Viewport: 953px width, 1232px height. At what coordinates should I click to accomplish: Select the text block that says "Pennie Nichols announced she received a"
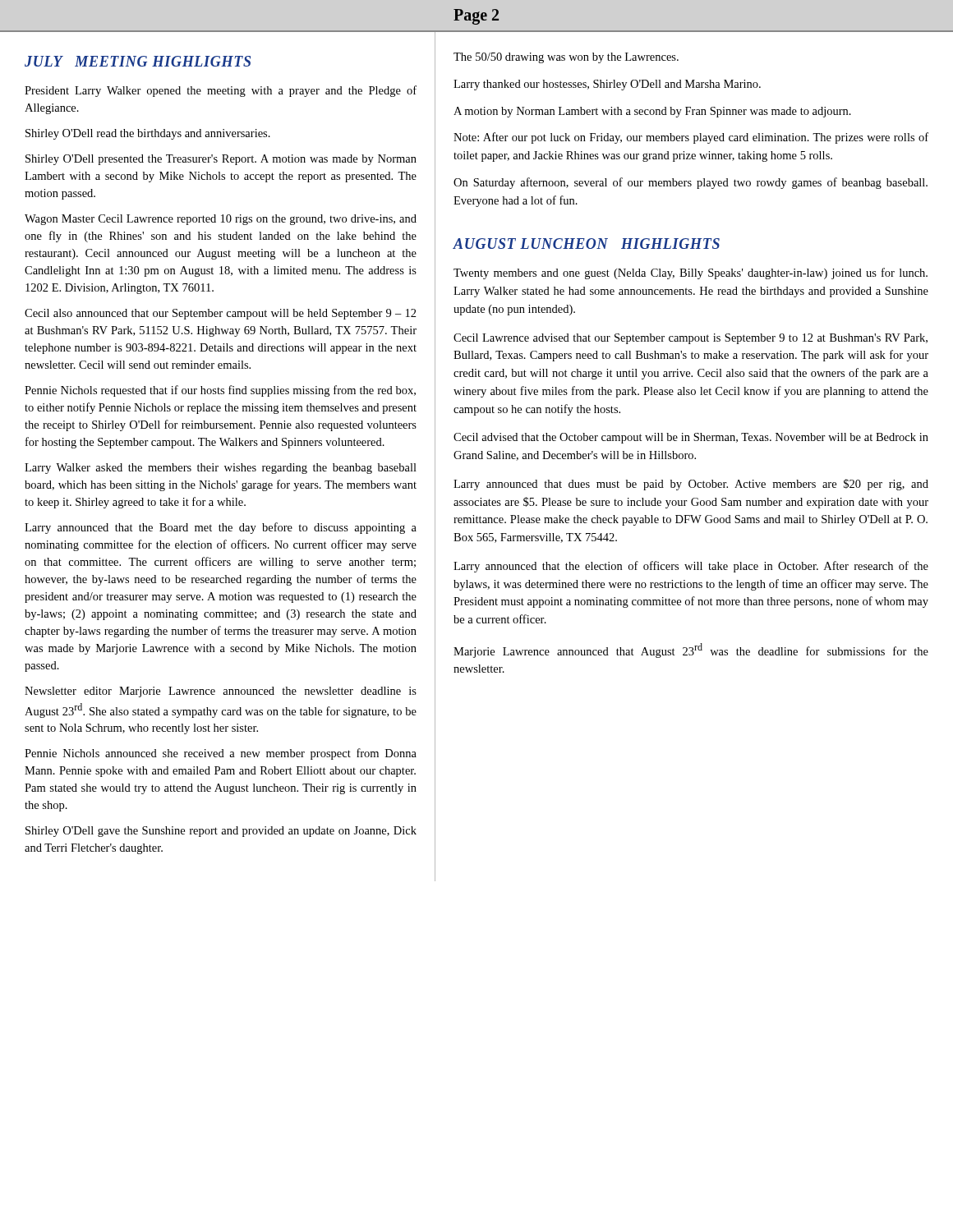(x=221, y=779)
